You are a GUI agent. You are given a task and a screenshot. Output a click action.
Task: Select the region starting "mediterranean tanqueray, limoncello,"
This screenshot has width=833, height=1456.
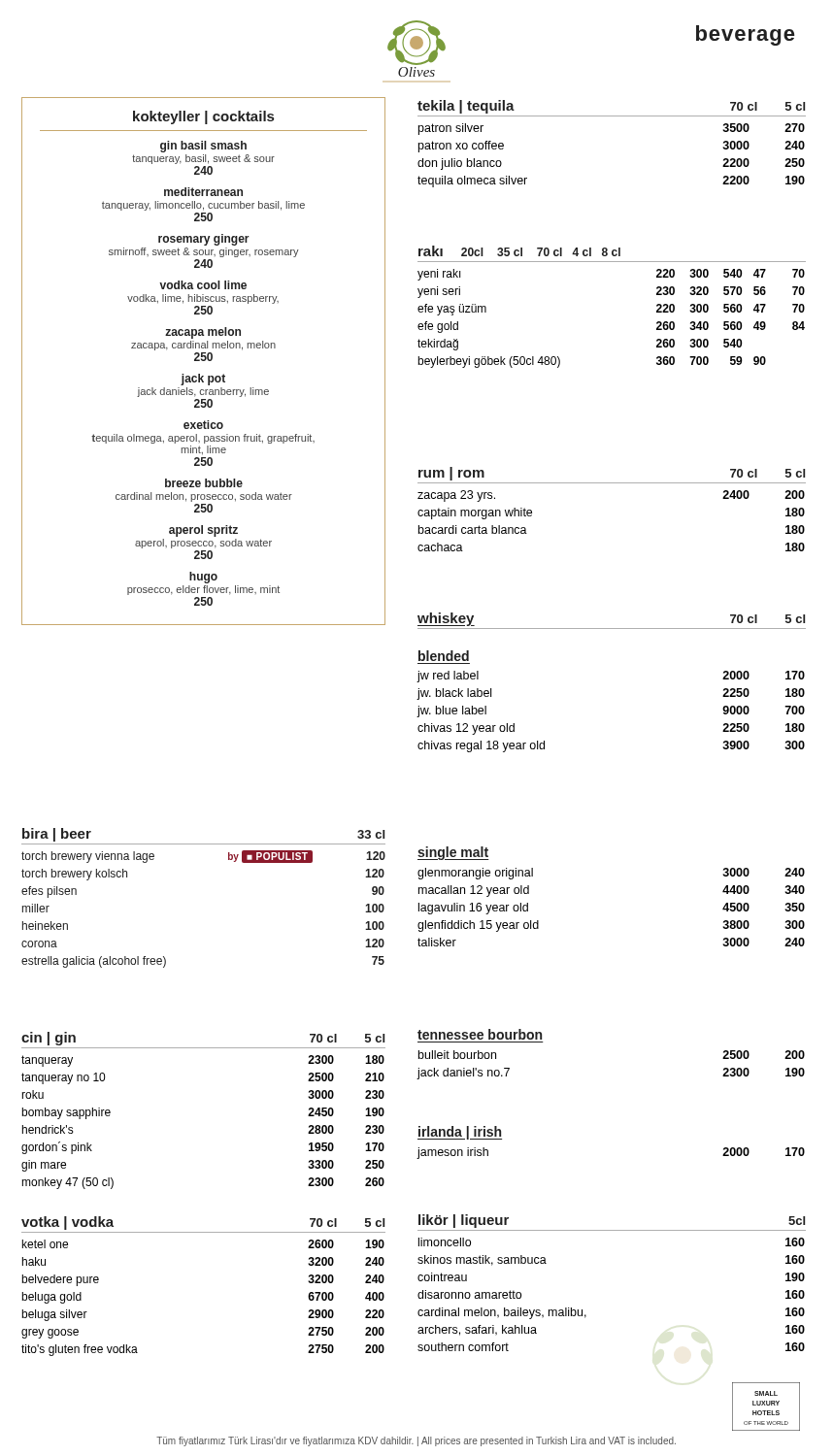pyautogui.click(x=203, y=205)
